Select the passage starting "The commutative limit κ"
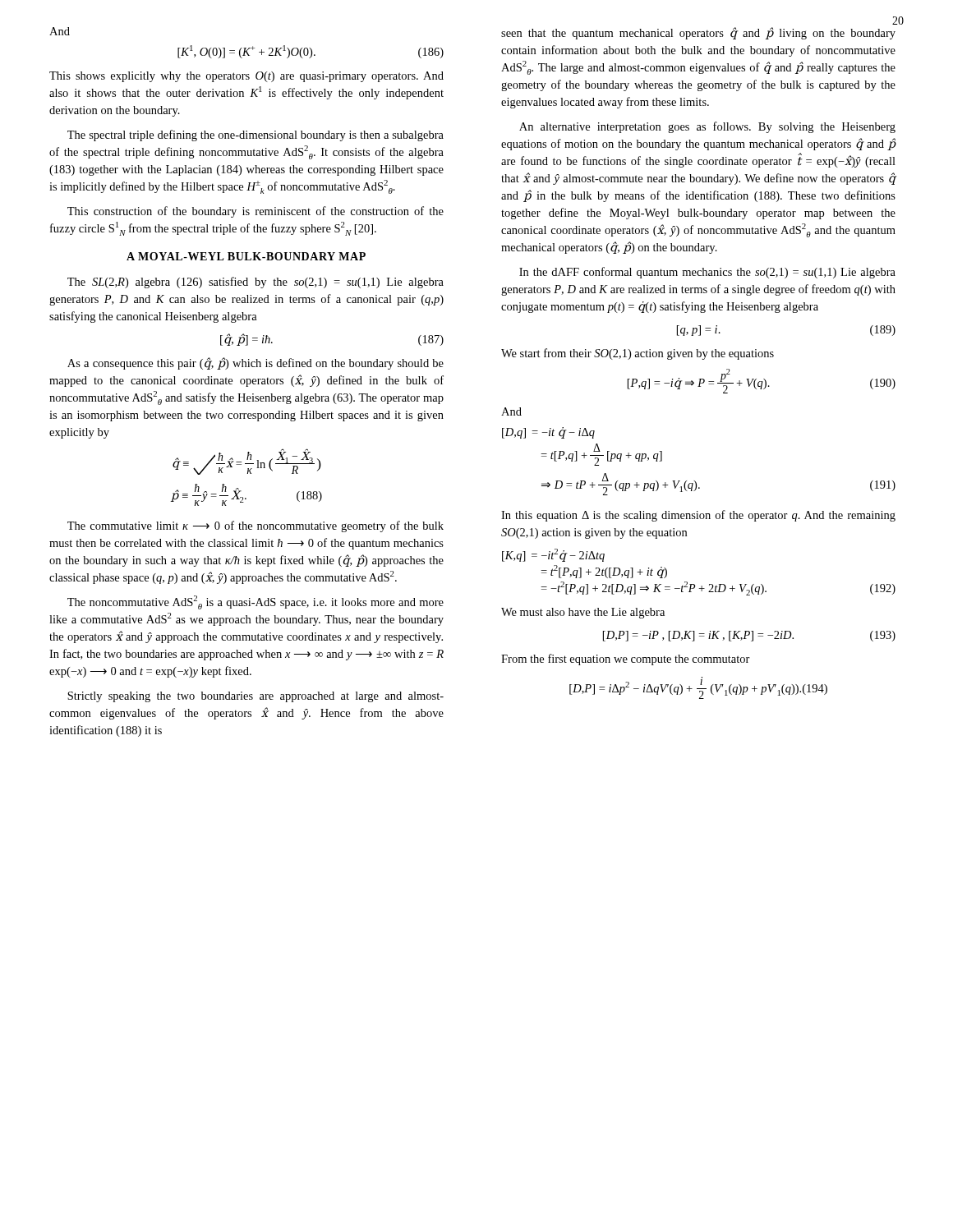 (246, 552)
